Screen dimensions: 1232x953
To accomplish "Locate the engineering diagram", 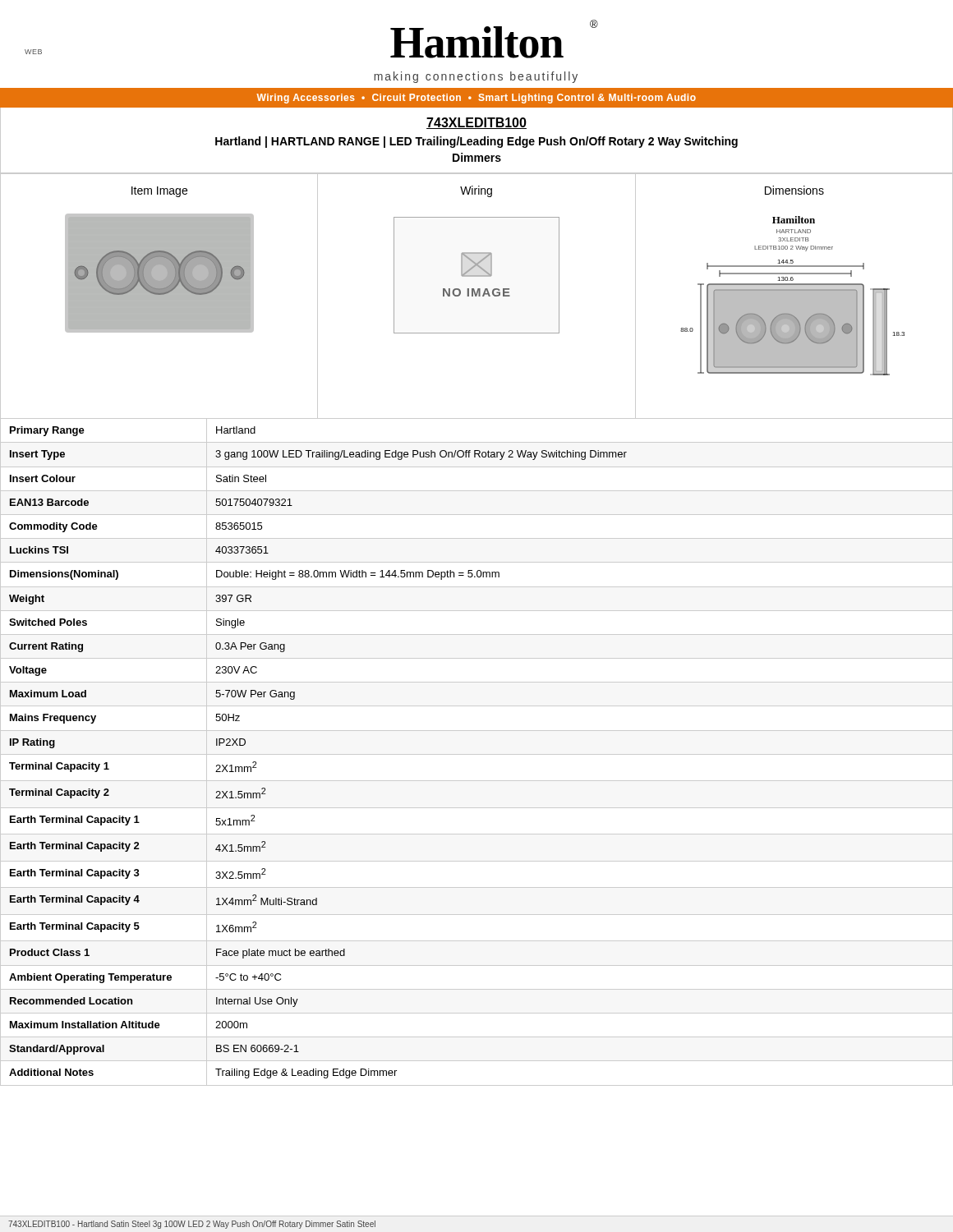I will click(794, 309).
